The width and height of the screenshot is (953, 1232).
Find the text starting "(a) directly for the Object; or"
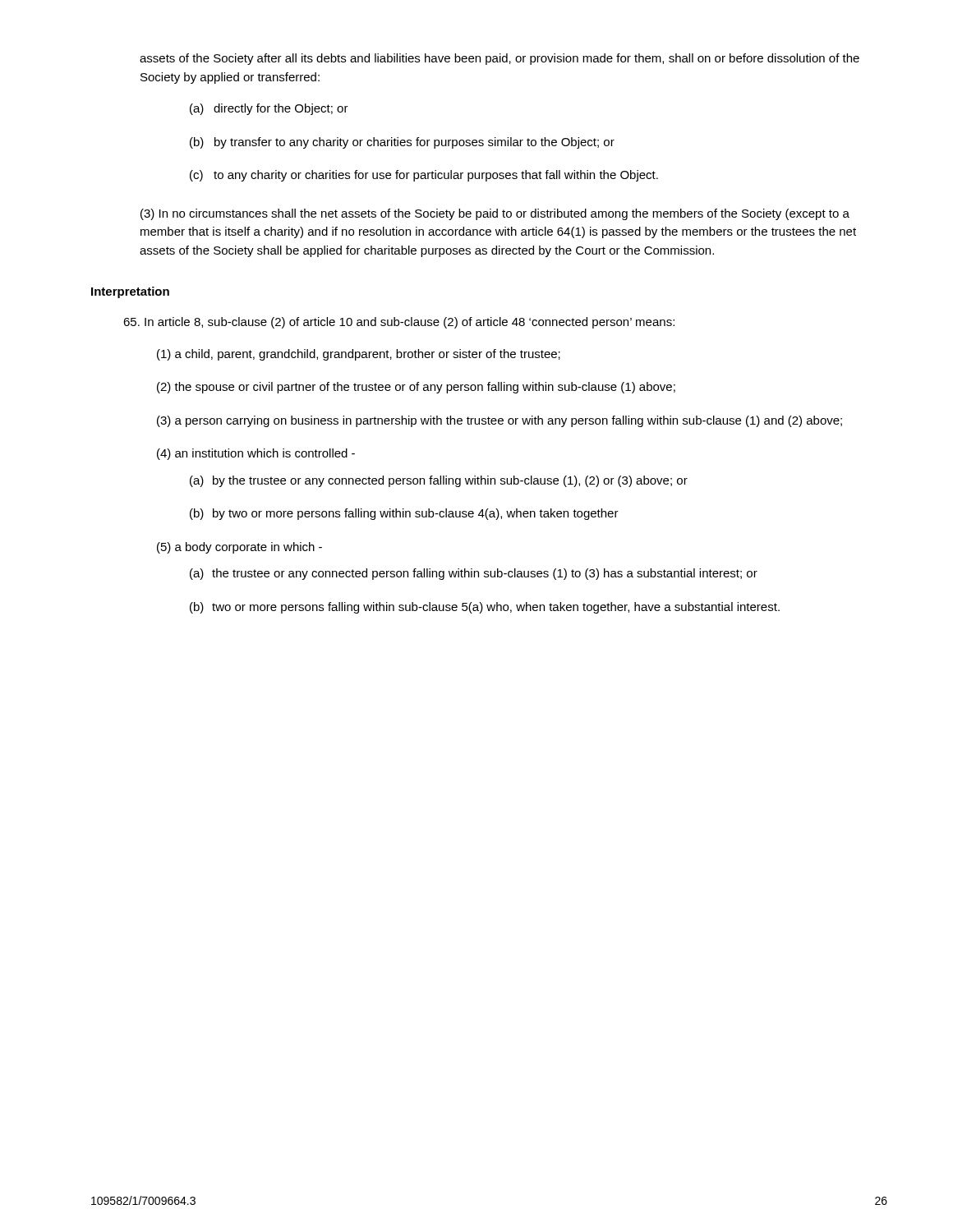(269, 109)
